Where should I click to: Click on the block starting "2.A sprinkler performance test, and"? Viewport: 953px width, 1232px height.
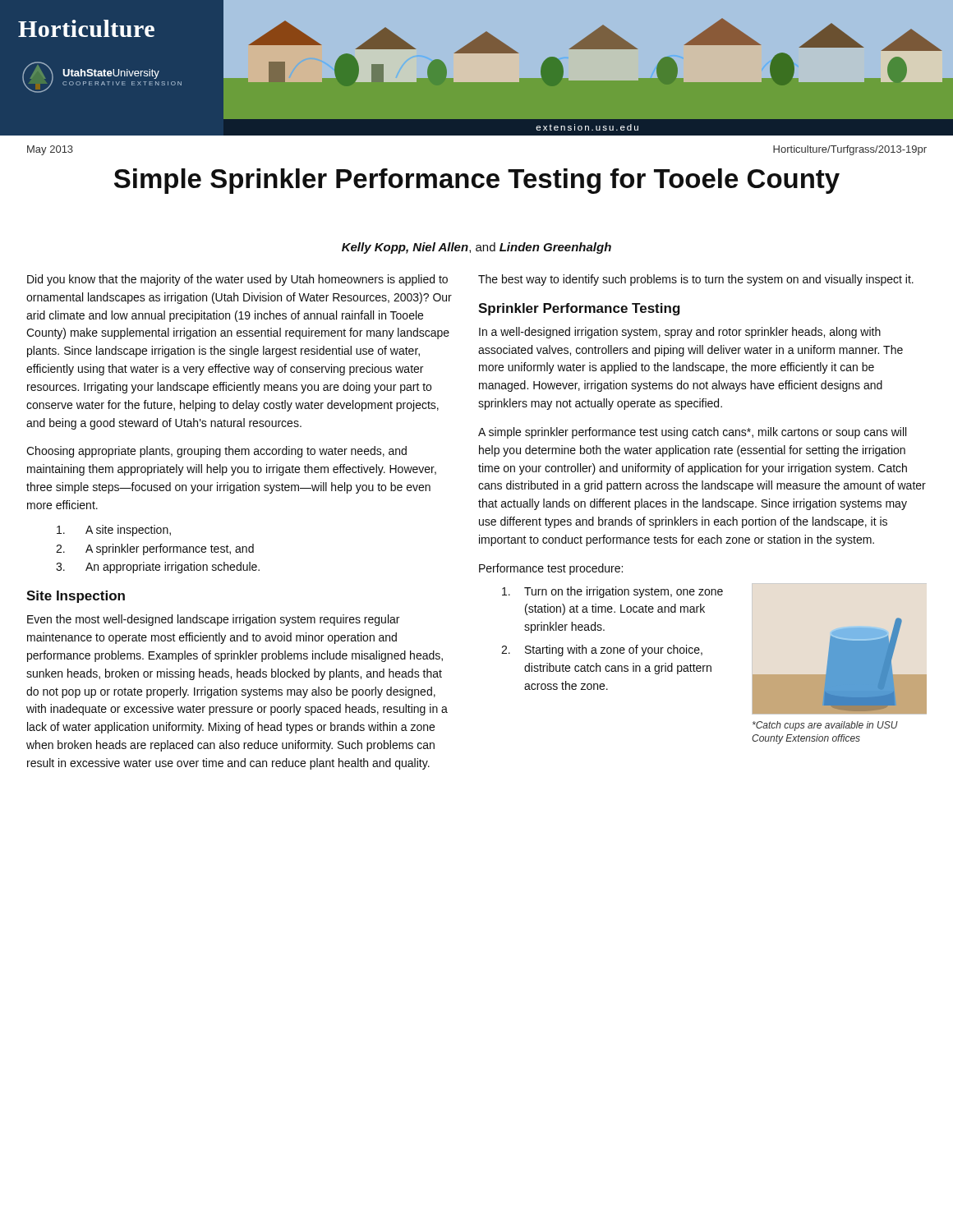coord(140,549)
